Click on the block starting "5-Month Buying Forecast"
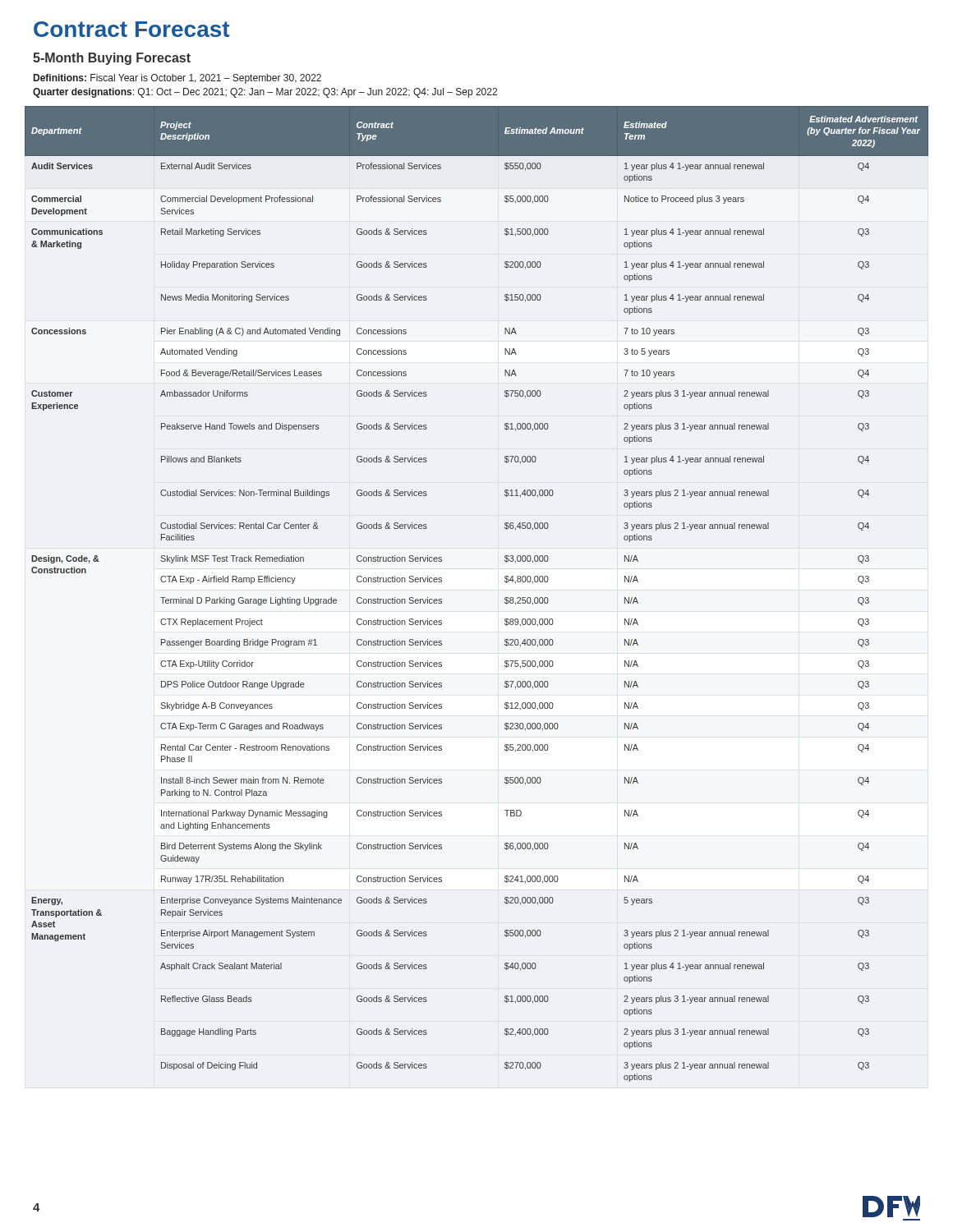Screen dimensions: 1232x953 coord(112,58)
